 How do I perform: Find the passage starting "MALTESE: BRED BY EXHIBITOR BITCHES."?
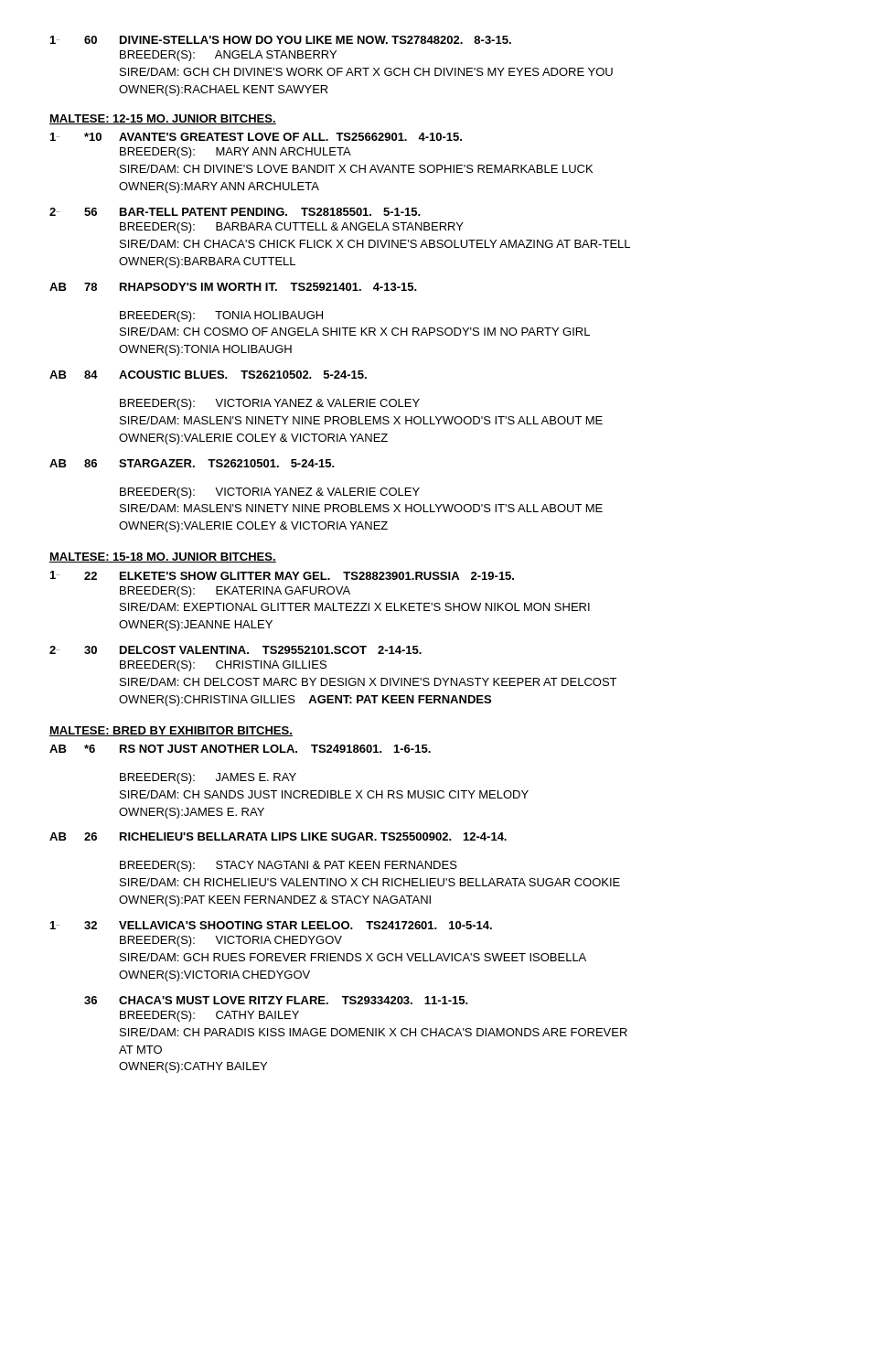(x=171, y=730)
